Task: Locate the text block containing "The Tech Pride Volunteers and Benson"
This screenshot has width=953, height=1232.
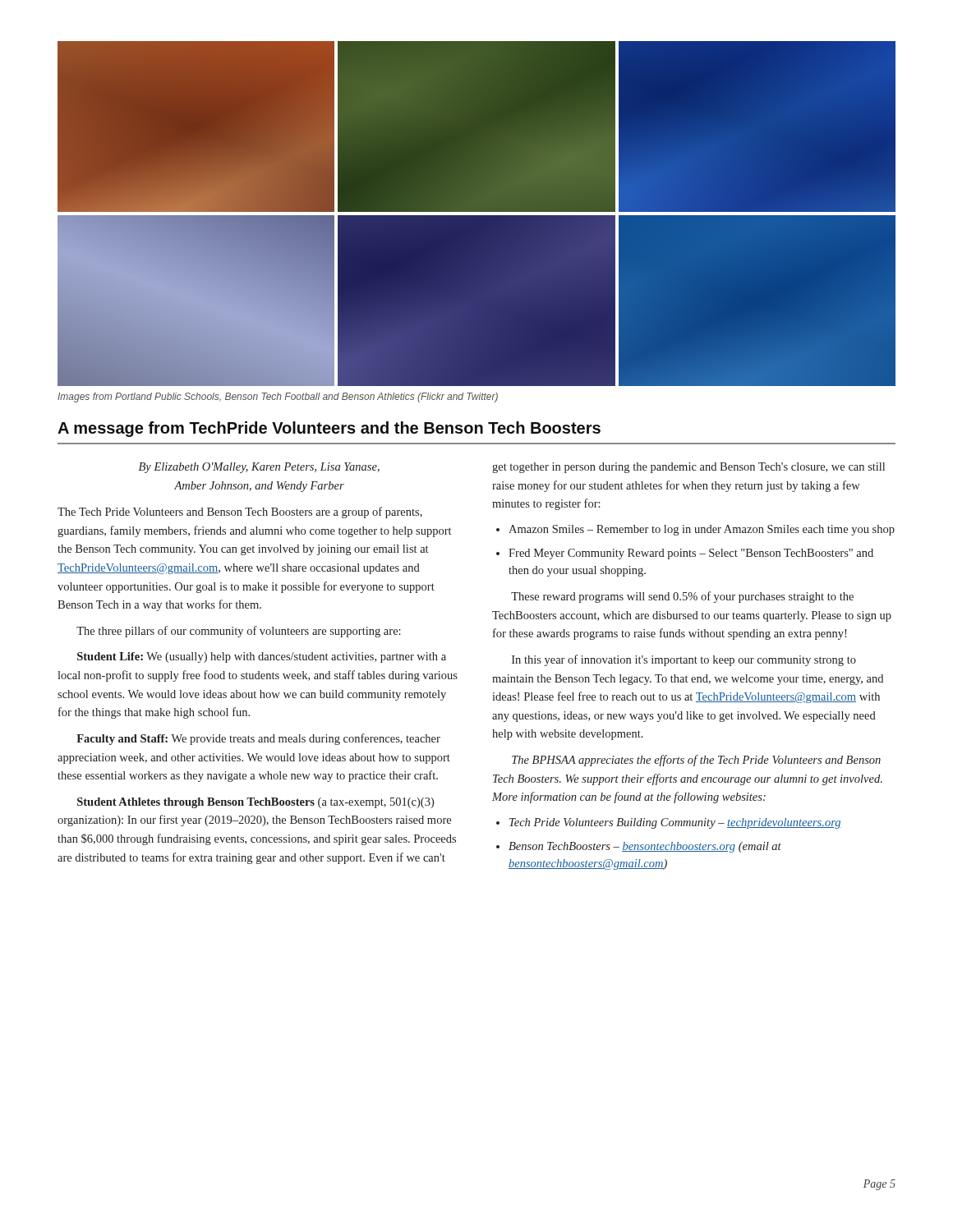Action: (x=259, y=685)
